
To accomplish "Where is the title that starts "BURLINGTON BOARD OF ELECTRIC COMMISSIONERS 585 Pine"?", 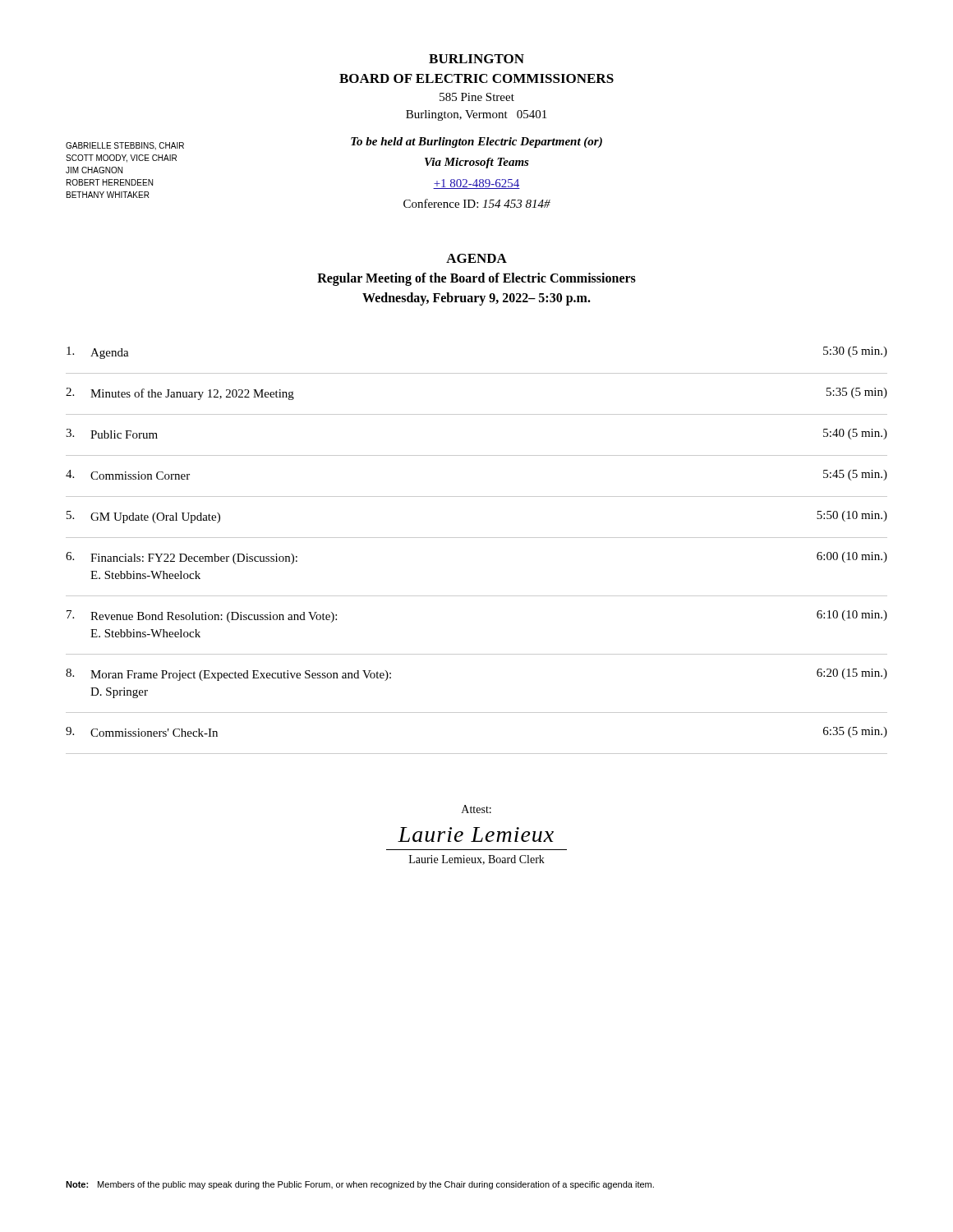I will click(x=476, y=86).
